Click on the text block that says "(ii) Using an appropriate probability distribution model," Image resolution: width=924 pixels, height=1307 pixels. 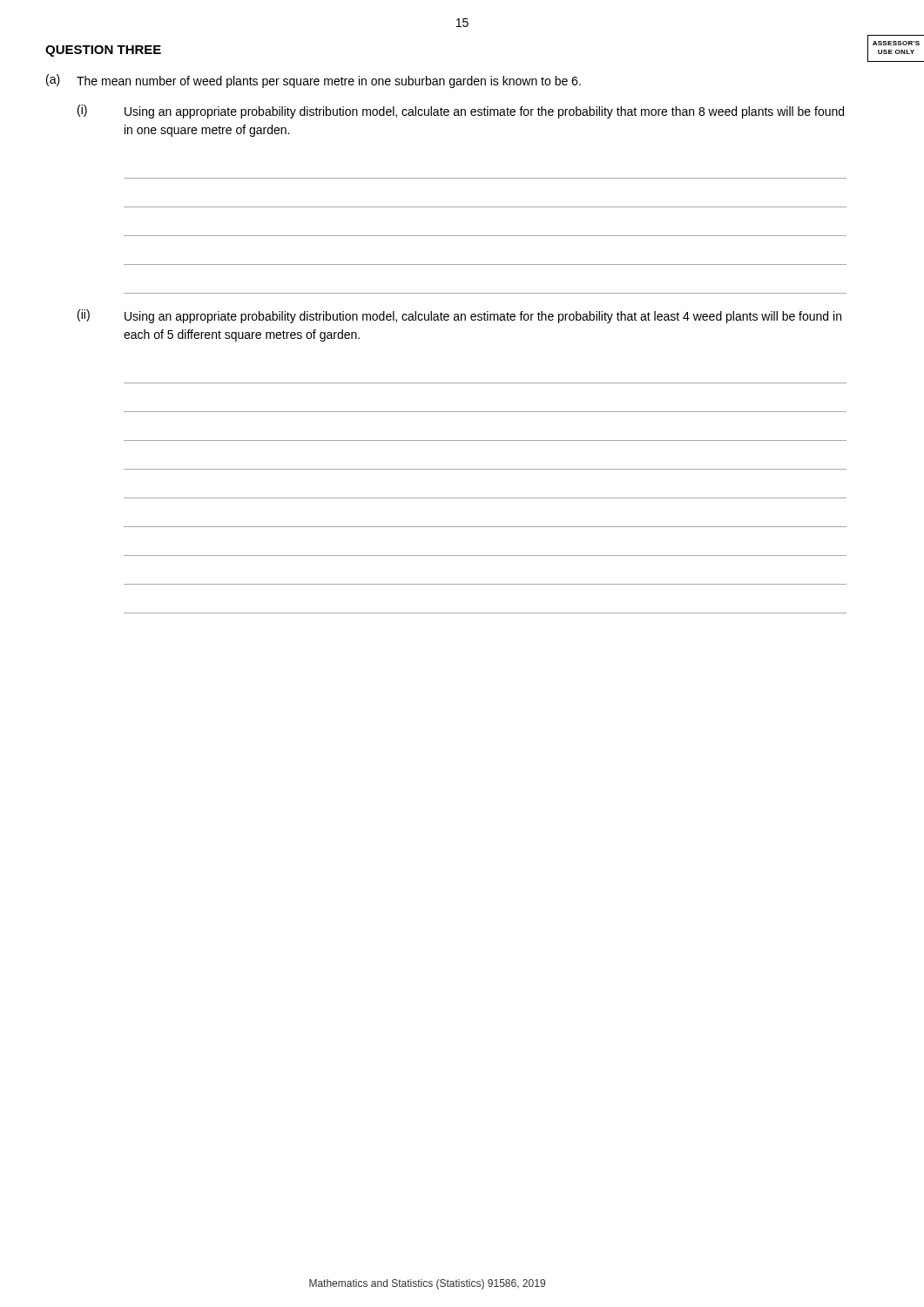[465, 326]
